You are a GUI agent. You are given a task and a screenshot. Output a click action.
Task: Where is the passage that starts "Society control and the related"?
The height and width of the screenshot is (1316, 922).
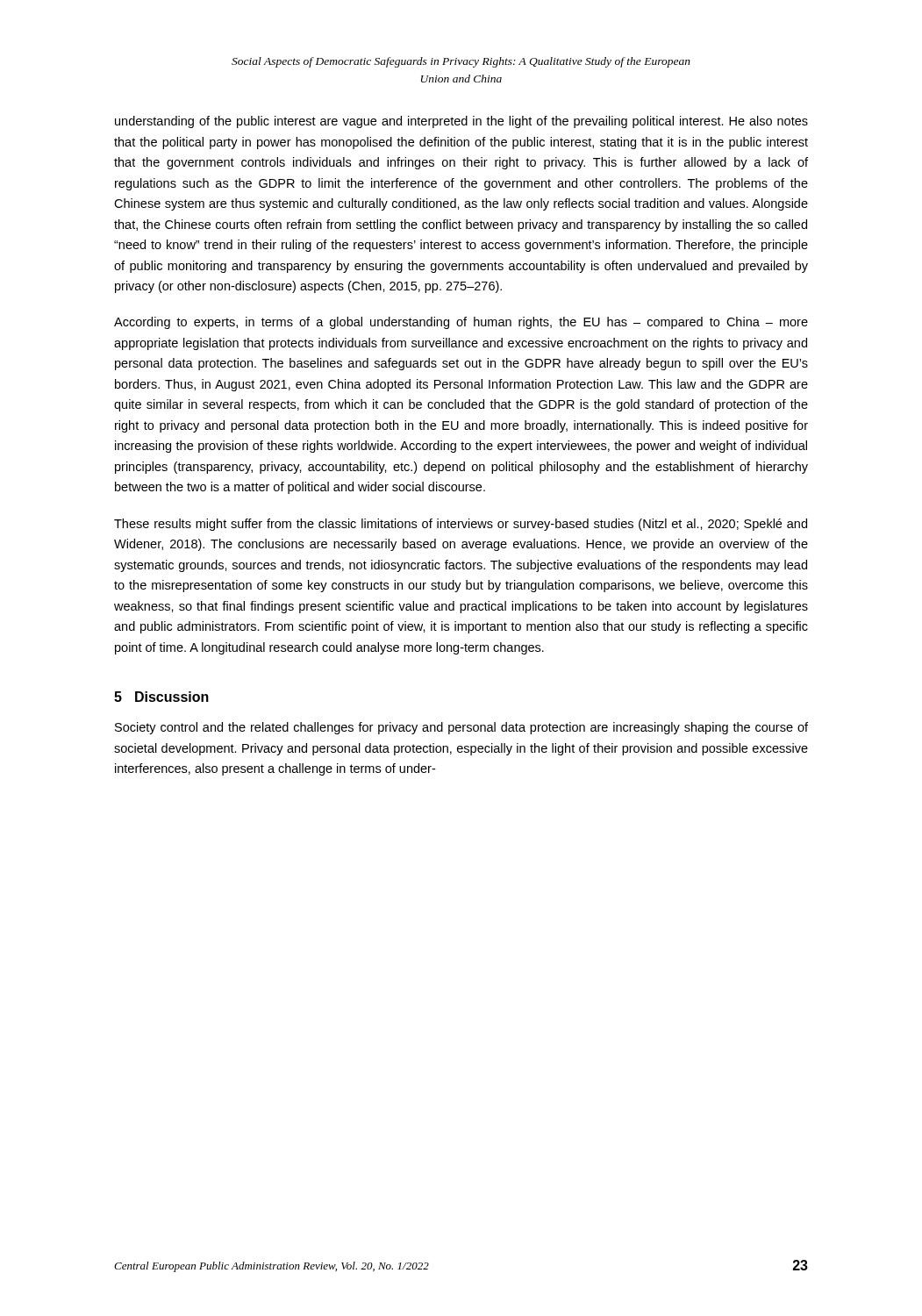point(461,748)
